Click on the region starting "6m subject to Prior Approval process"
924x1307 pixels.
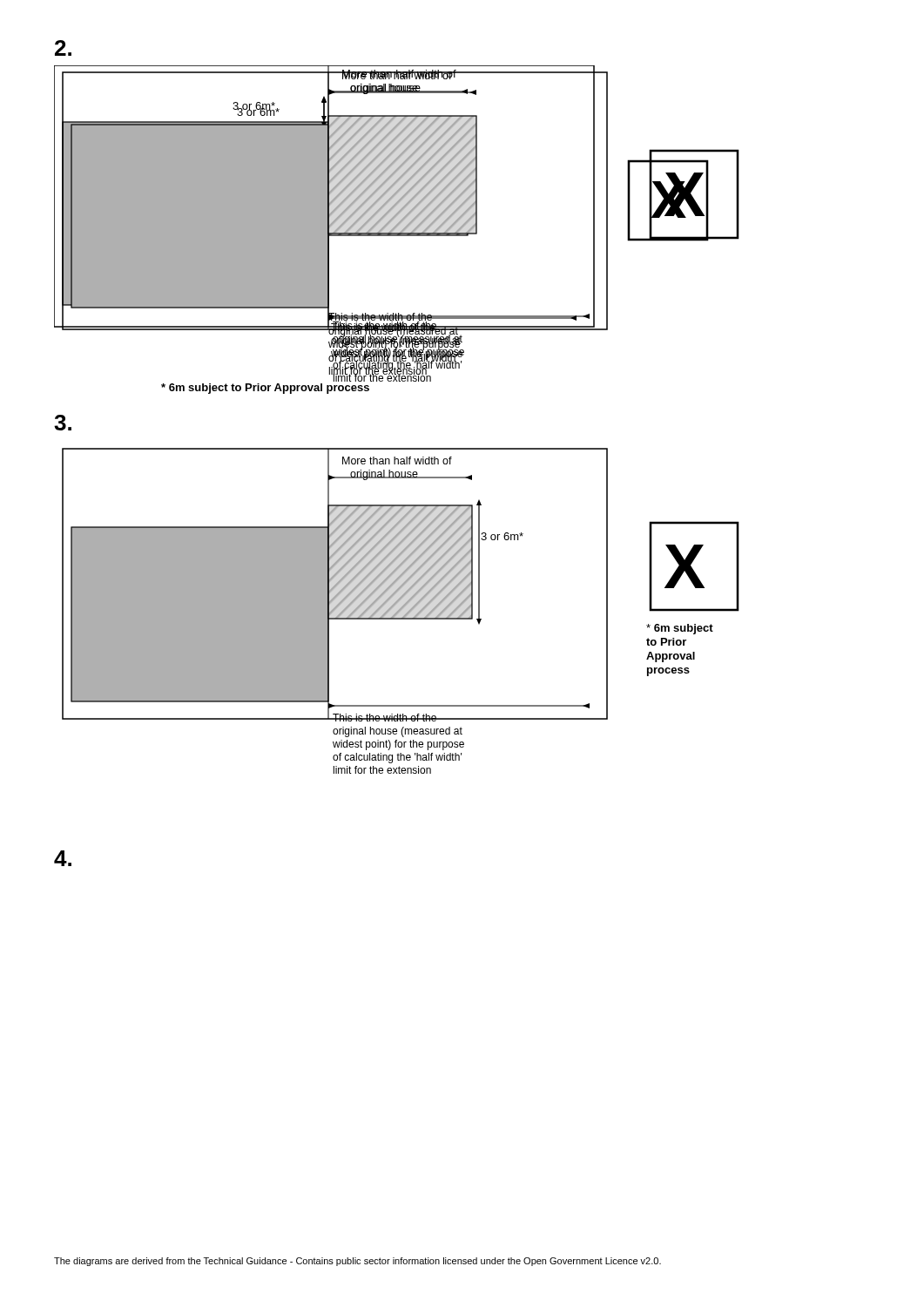265,387
